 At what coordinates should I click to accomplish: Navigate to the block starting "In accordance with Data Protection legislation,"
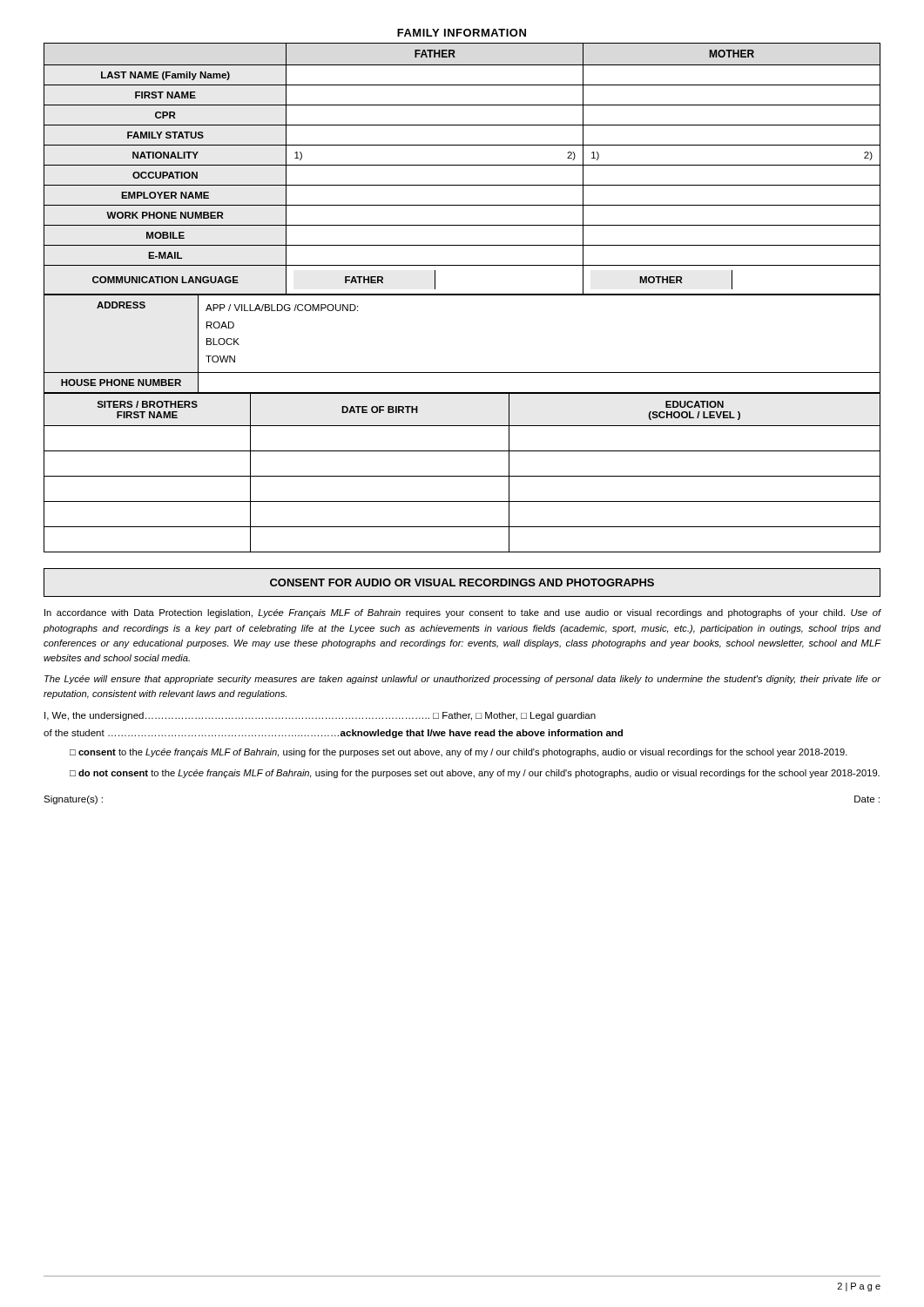tap(462, 654)
